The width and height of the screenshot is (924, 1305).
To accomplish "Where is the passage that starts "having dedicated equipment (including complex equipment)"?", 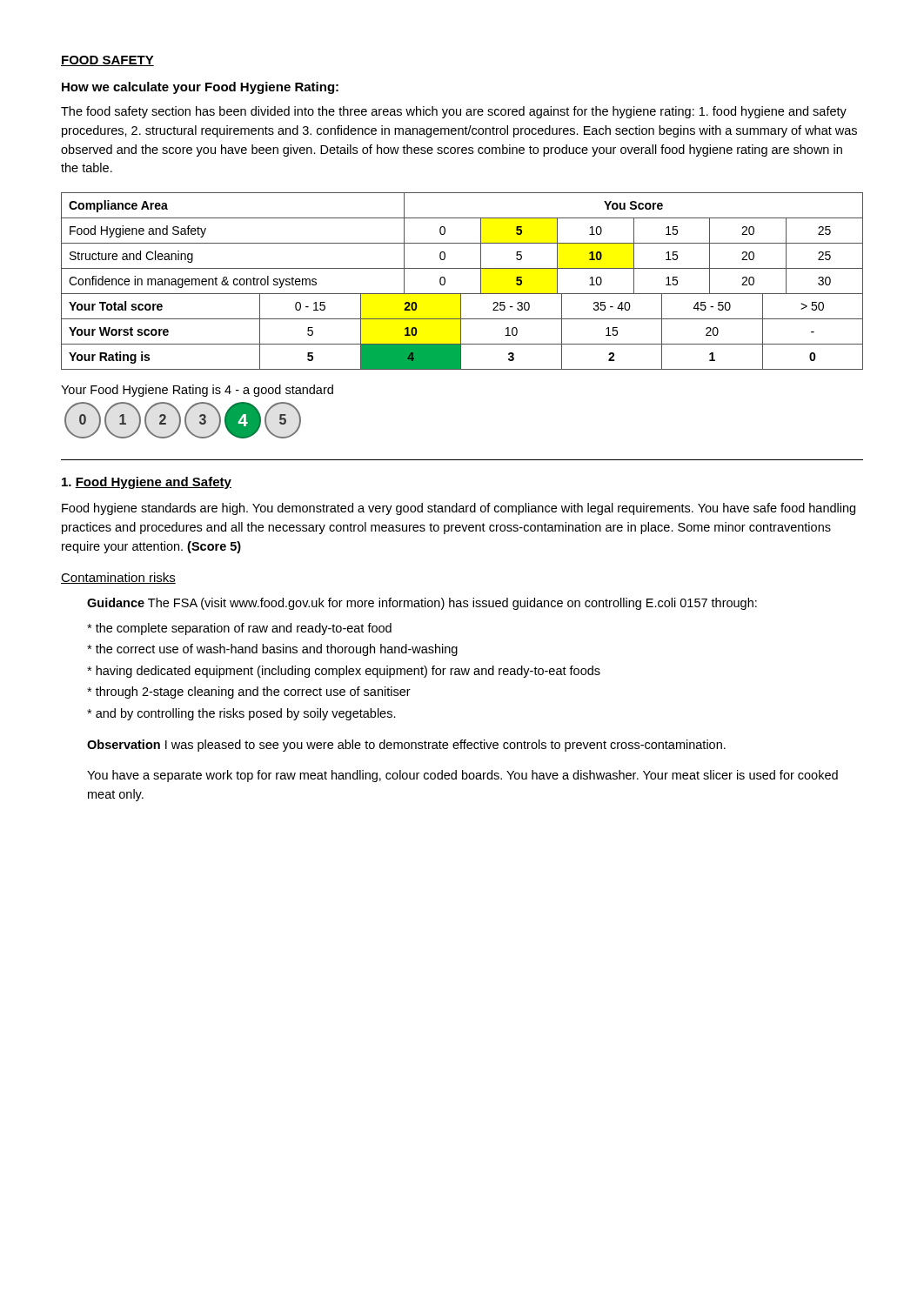I will pyautogui.click(x=344, y=670).
